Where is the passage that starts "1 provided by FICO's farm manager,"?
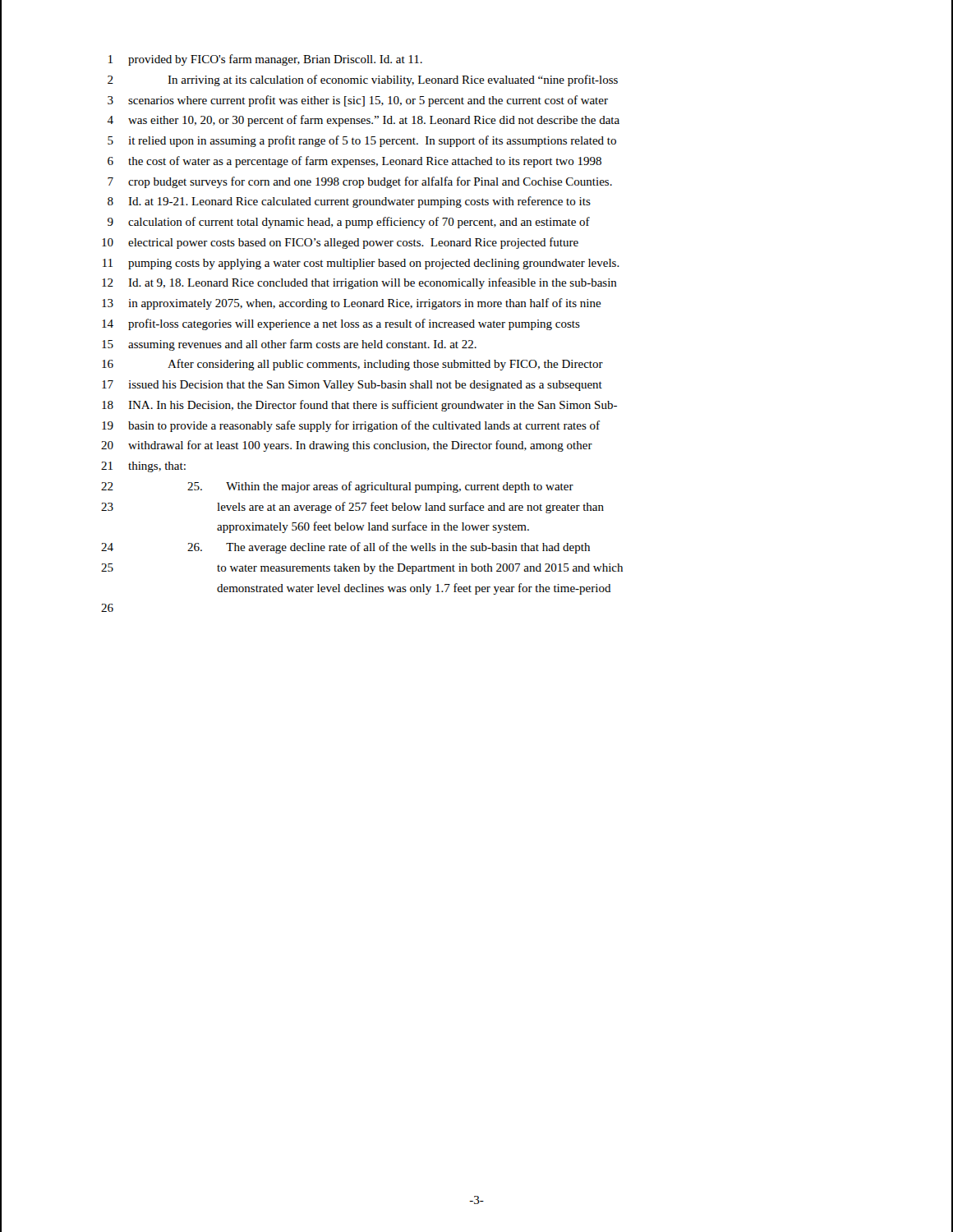 265,60
